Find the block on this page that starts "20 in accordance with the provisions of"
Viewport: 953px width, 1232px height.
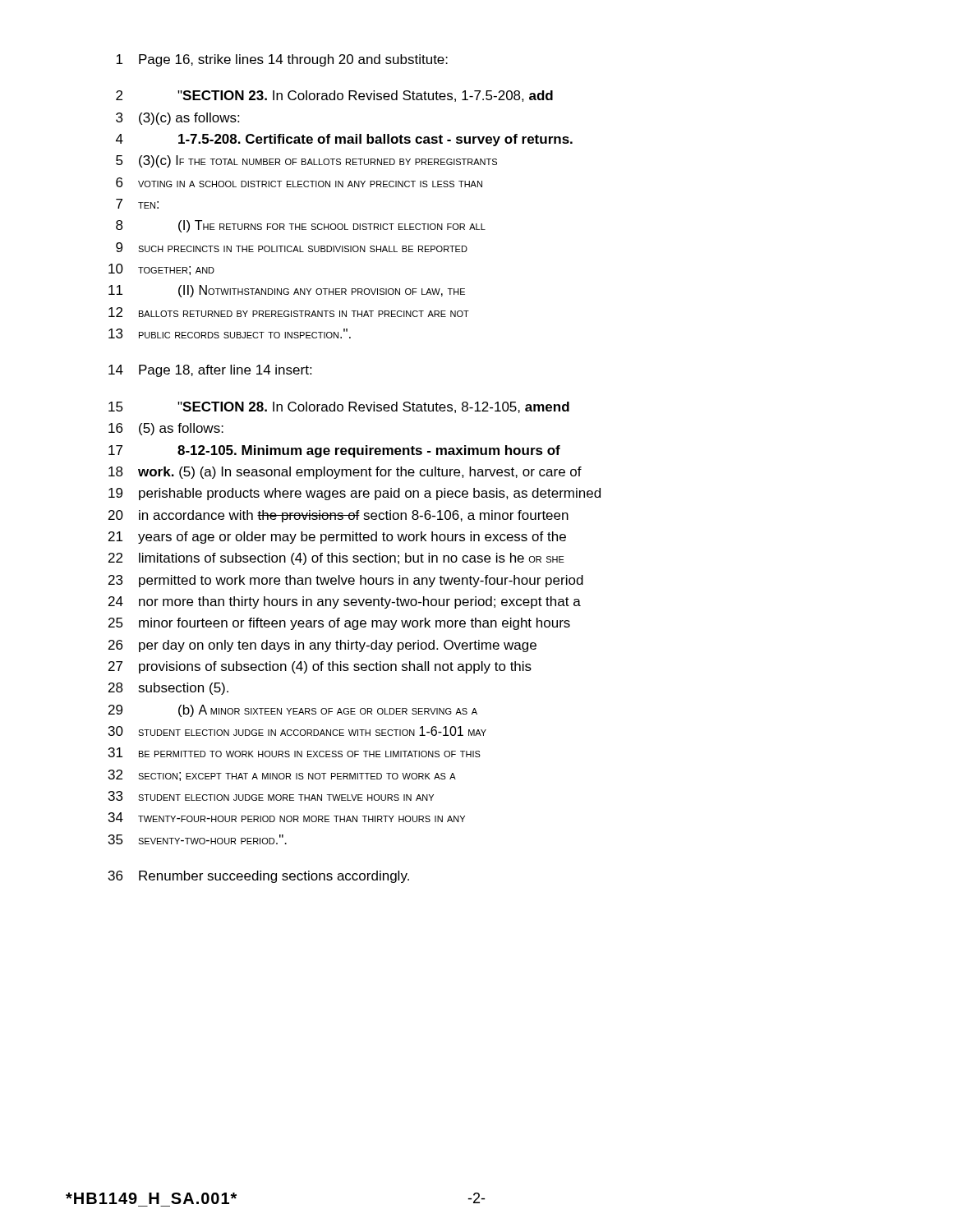pos(485,516)
